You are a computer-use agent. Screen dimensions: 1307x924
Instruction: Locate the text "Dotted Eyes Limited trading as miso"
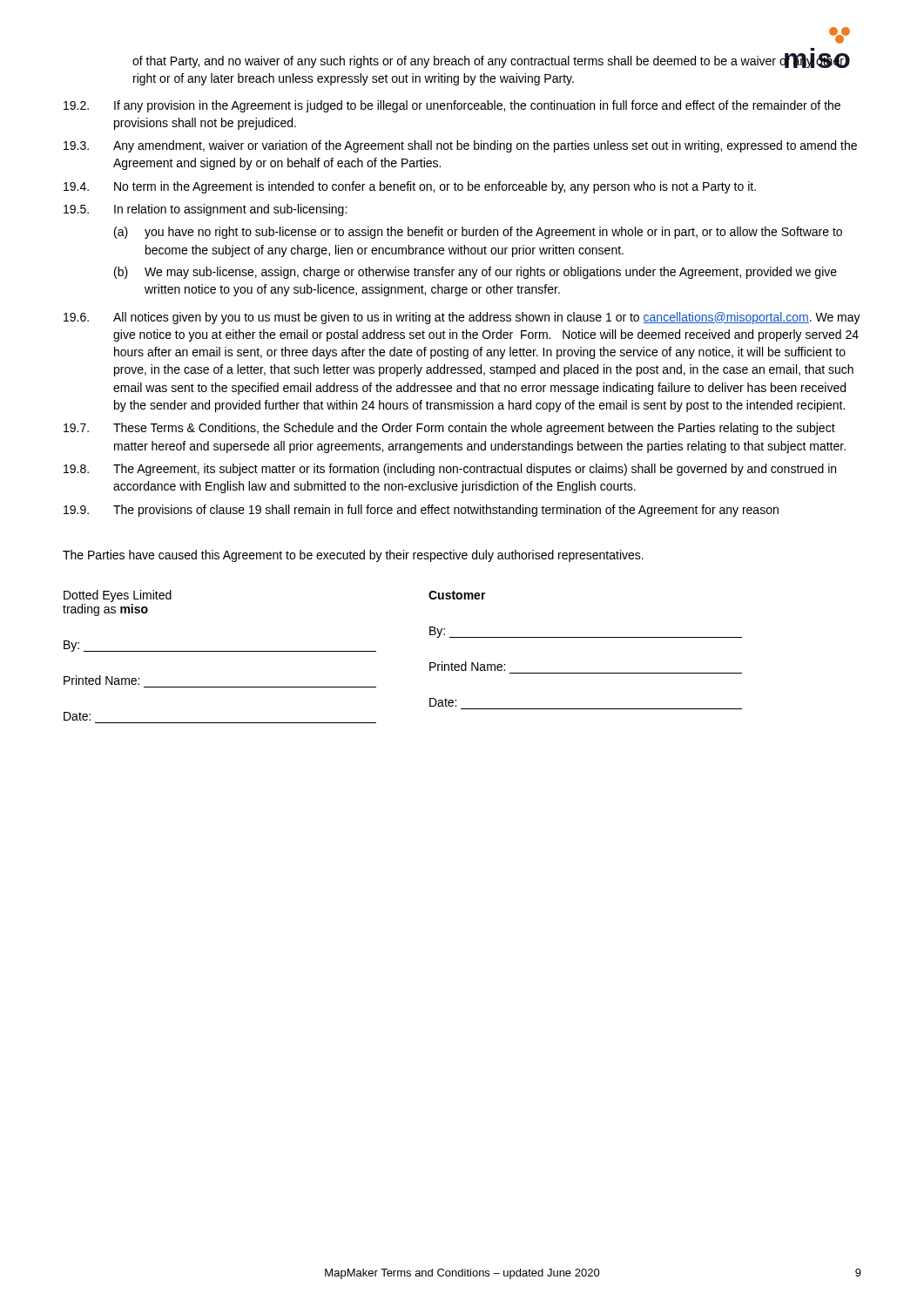(x=117, y=602)
